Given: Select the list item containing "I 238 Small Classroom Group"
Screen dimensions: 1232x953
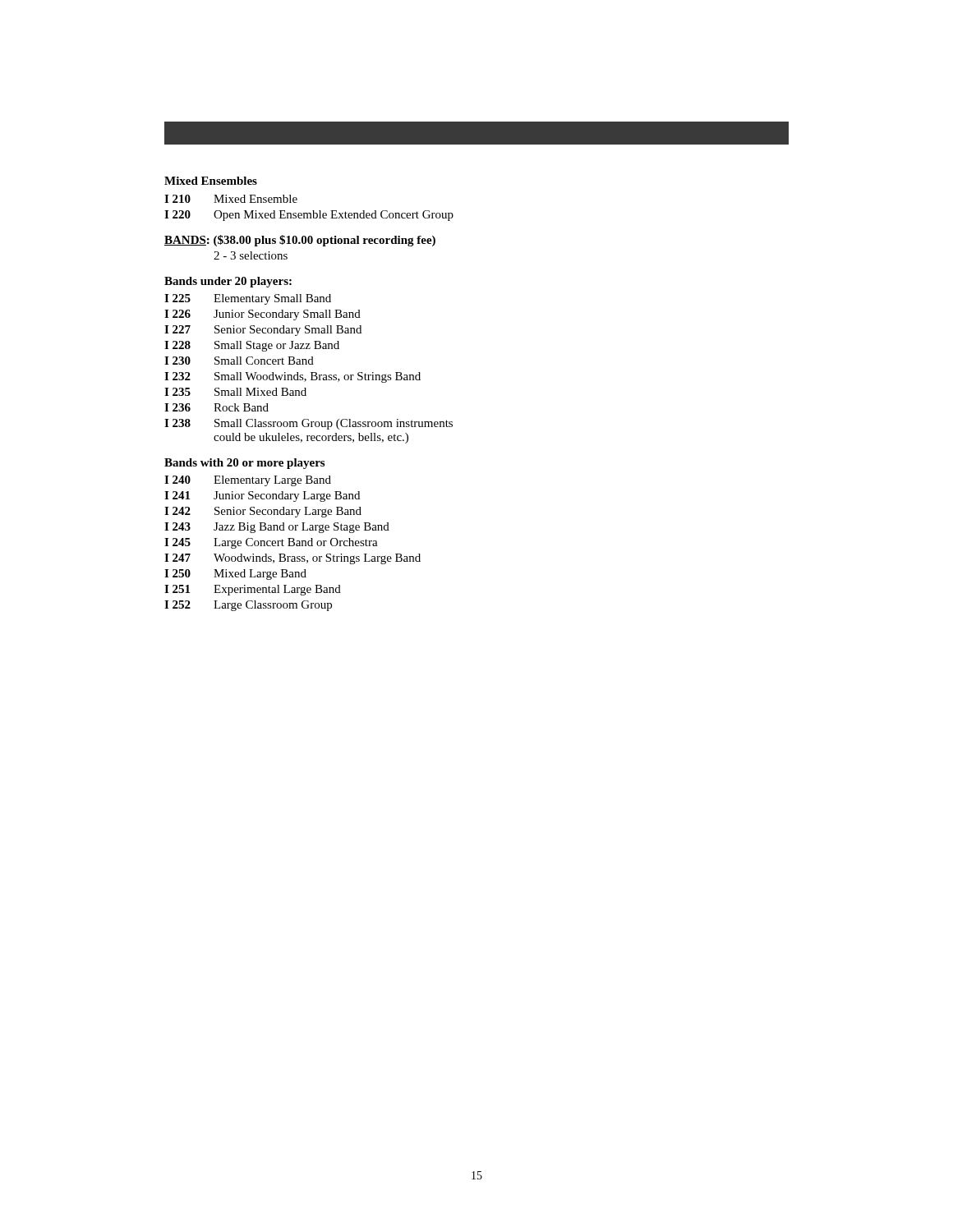Looking at the screenshot, I should (x=308, y=424).
